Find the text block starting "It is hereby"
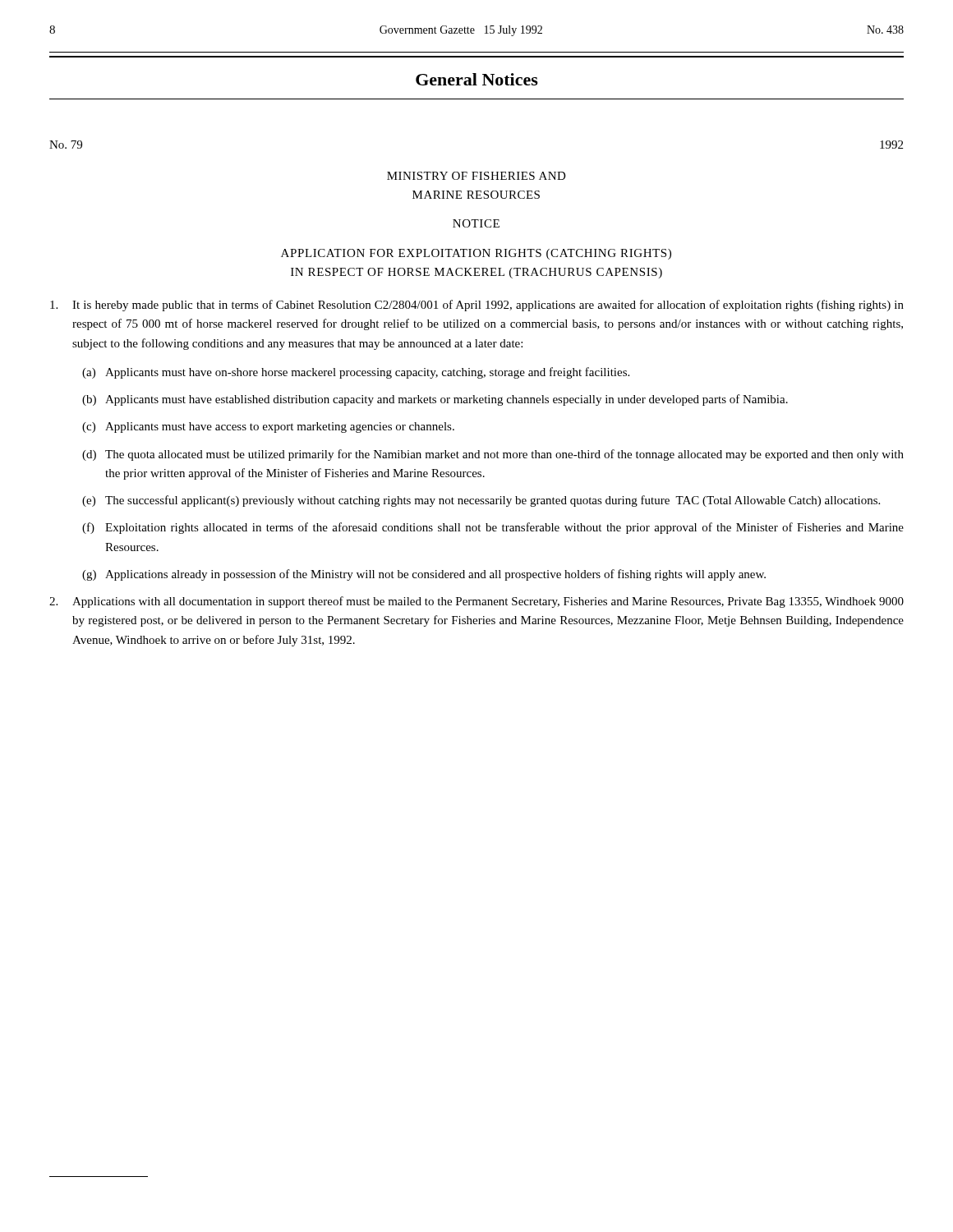The image size is (953, 1232). pyautogui.click(x=476, y=324)
